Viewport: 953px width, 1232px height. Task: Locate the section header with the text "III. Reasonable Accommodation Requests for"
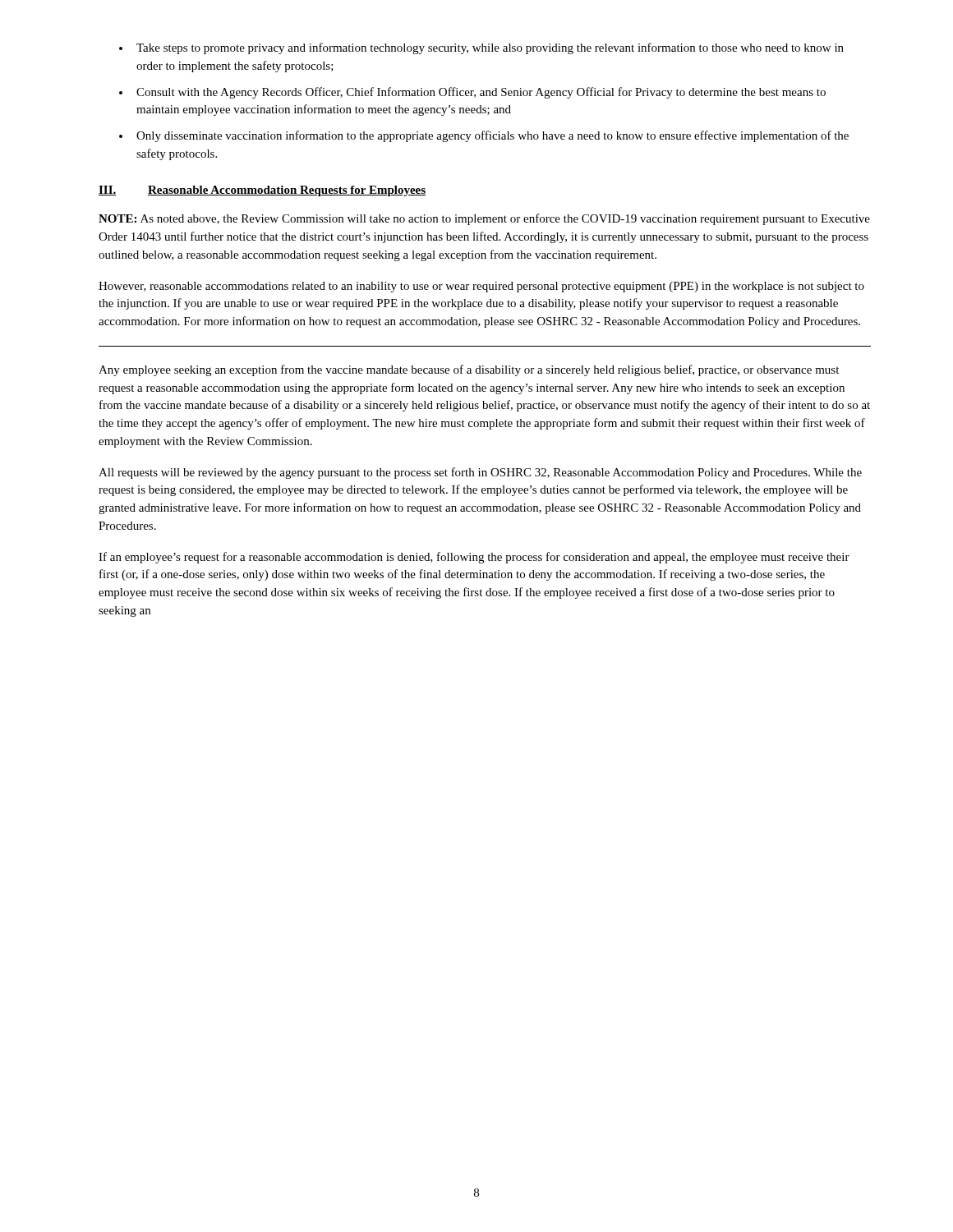(262, 190)
